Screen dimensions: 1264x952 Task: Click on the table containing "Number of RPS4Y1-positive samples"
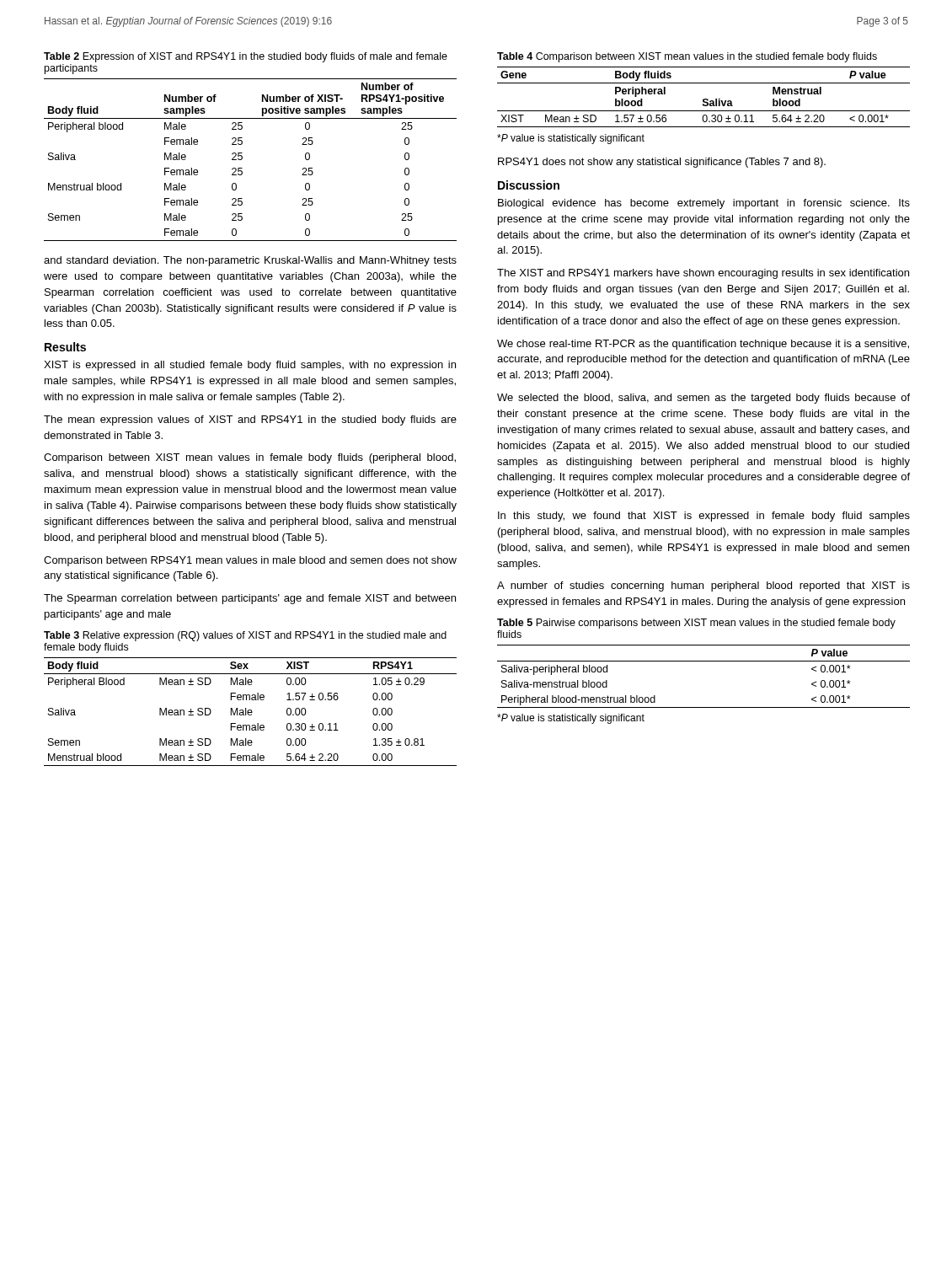point(250,160)
